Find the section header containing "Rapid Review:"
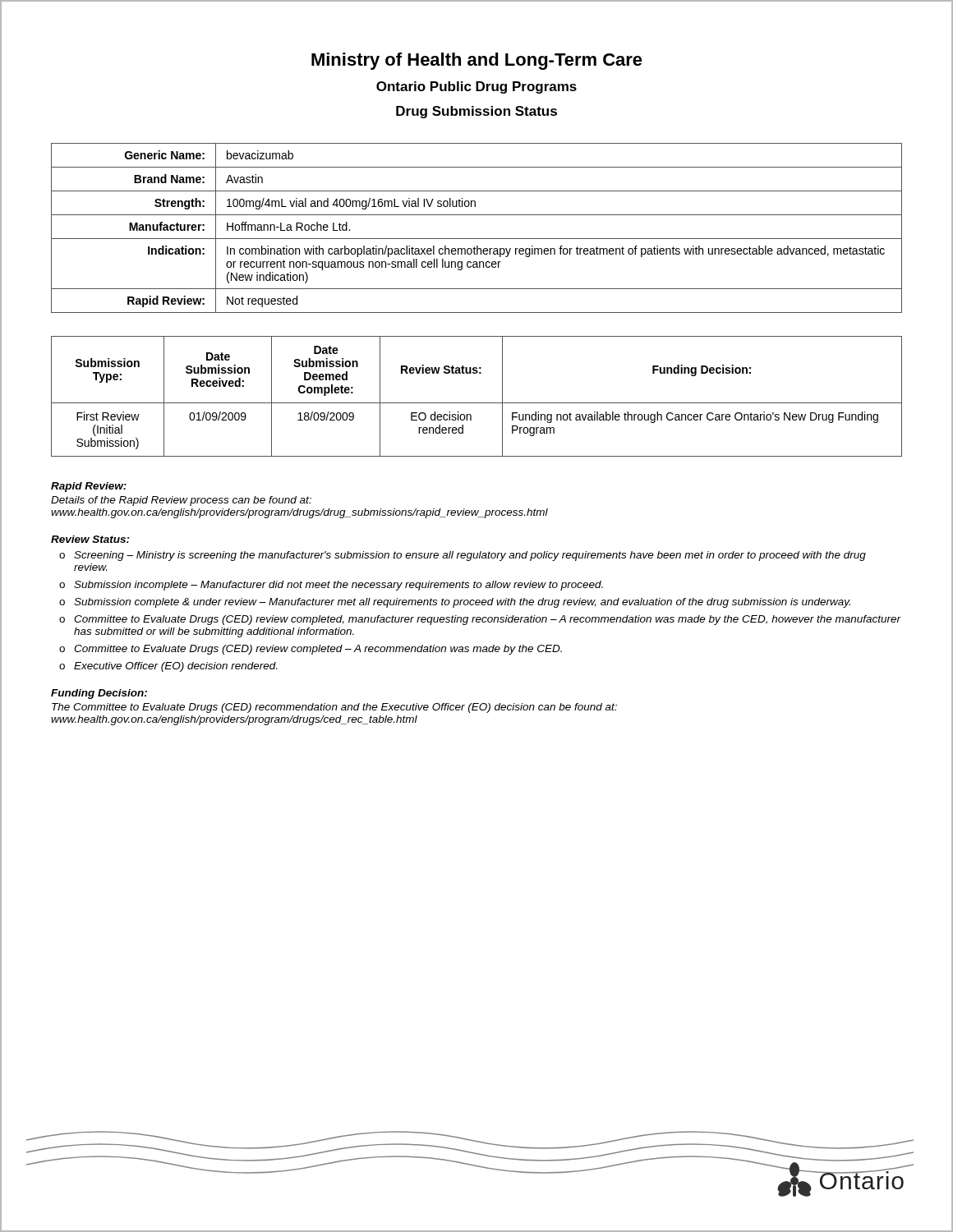This screenshot has height=1232, width=953. click(x=89, y=486)
